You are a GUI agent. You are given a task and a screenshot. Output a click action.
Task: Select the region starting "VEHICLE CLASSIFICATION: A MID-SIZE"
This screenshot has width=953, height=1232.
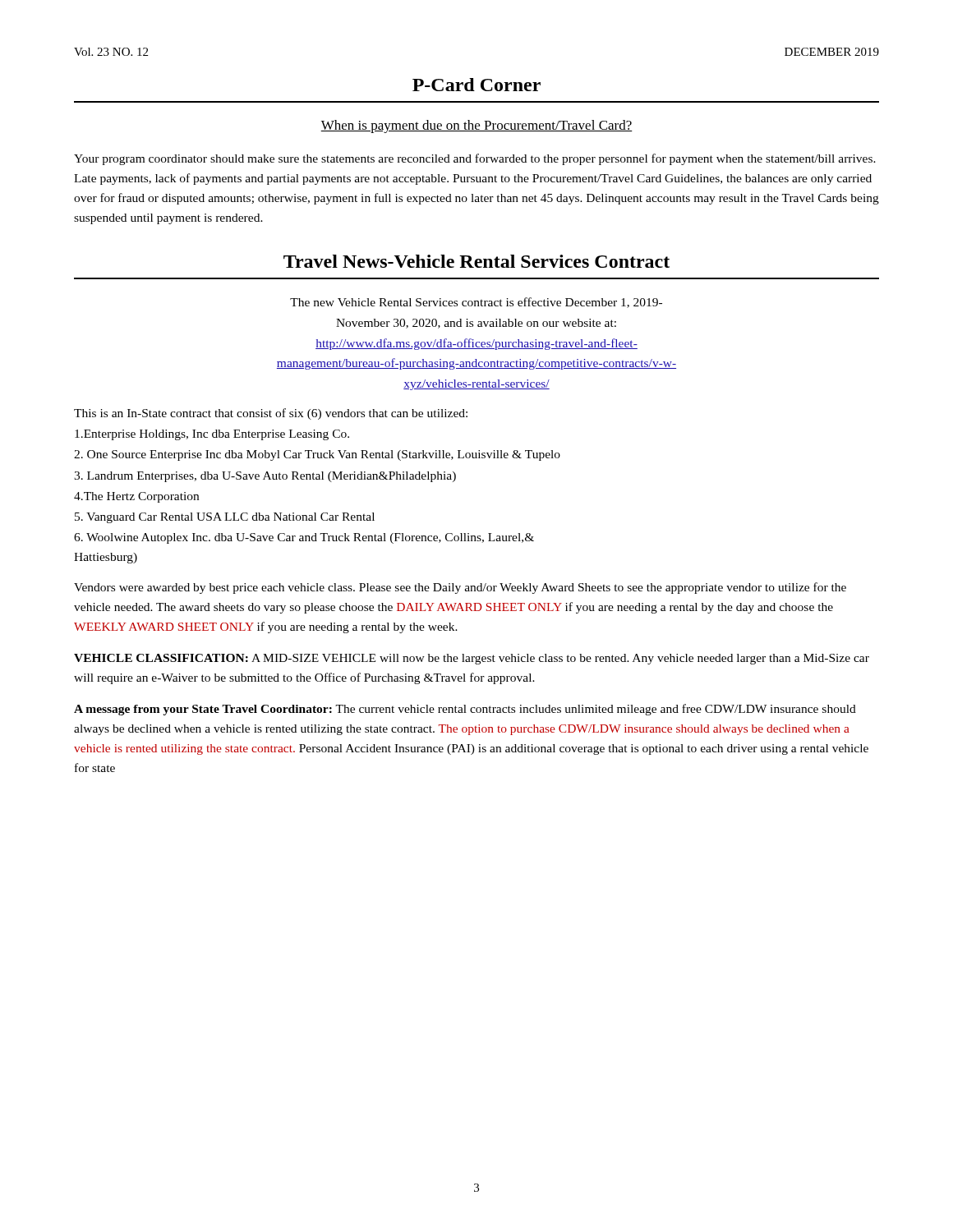(472, 667)
